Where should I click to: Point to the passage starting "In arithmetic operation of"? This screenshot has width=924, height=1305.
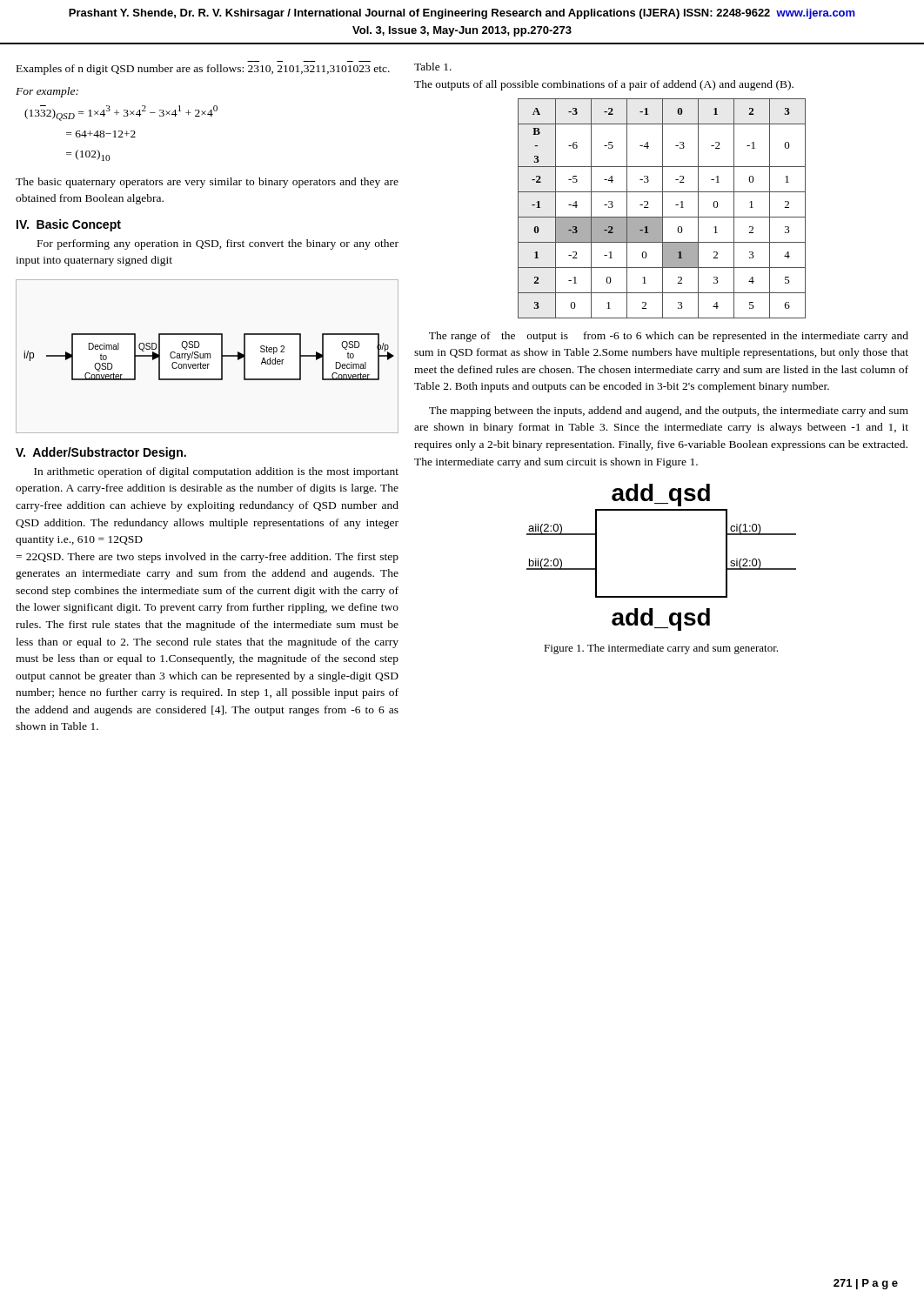[207, 599]
